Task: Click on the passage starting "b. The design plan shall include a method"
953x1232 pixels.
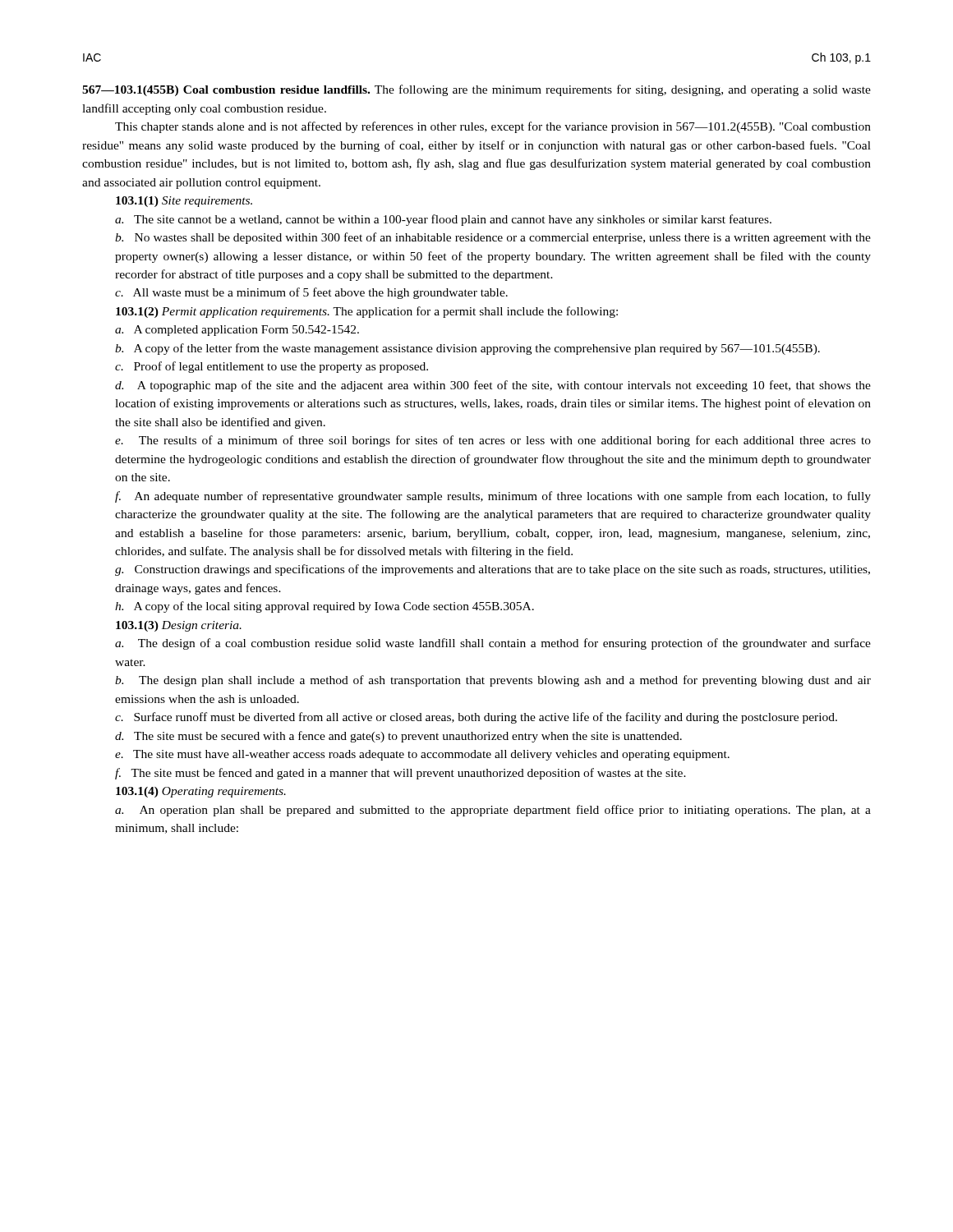Action: point(493,690)
